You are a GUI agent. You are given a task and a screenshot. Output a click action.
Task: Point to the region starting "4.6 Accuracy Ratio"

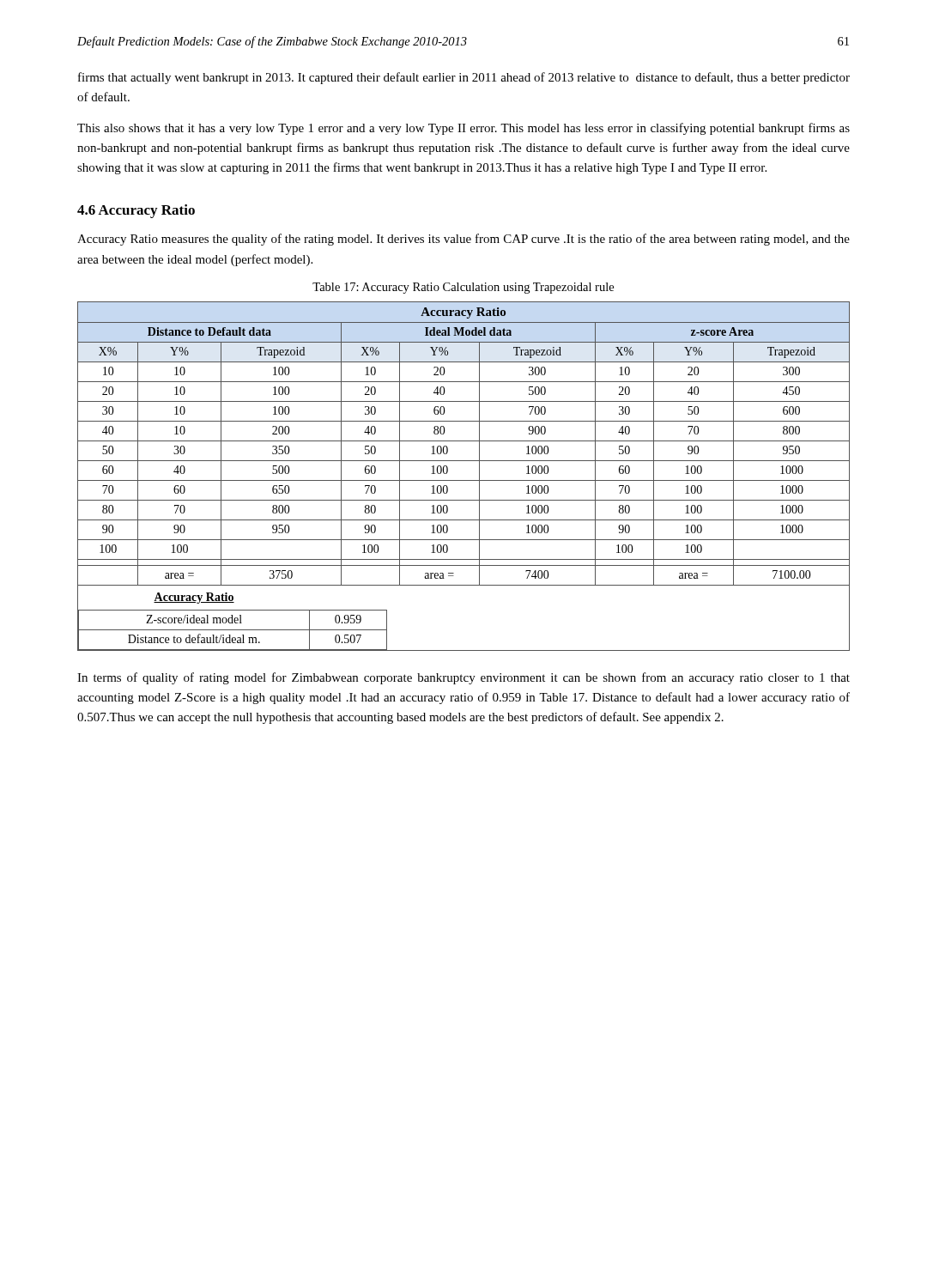click(x=136, y=210)
